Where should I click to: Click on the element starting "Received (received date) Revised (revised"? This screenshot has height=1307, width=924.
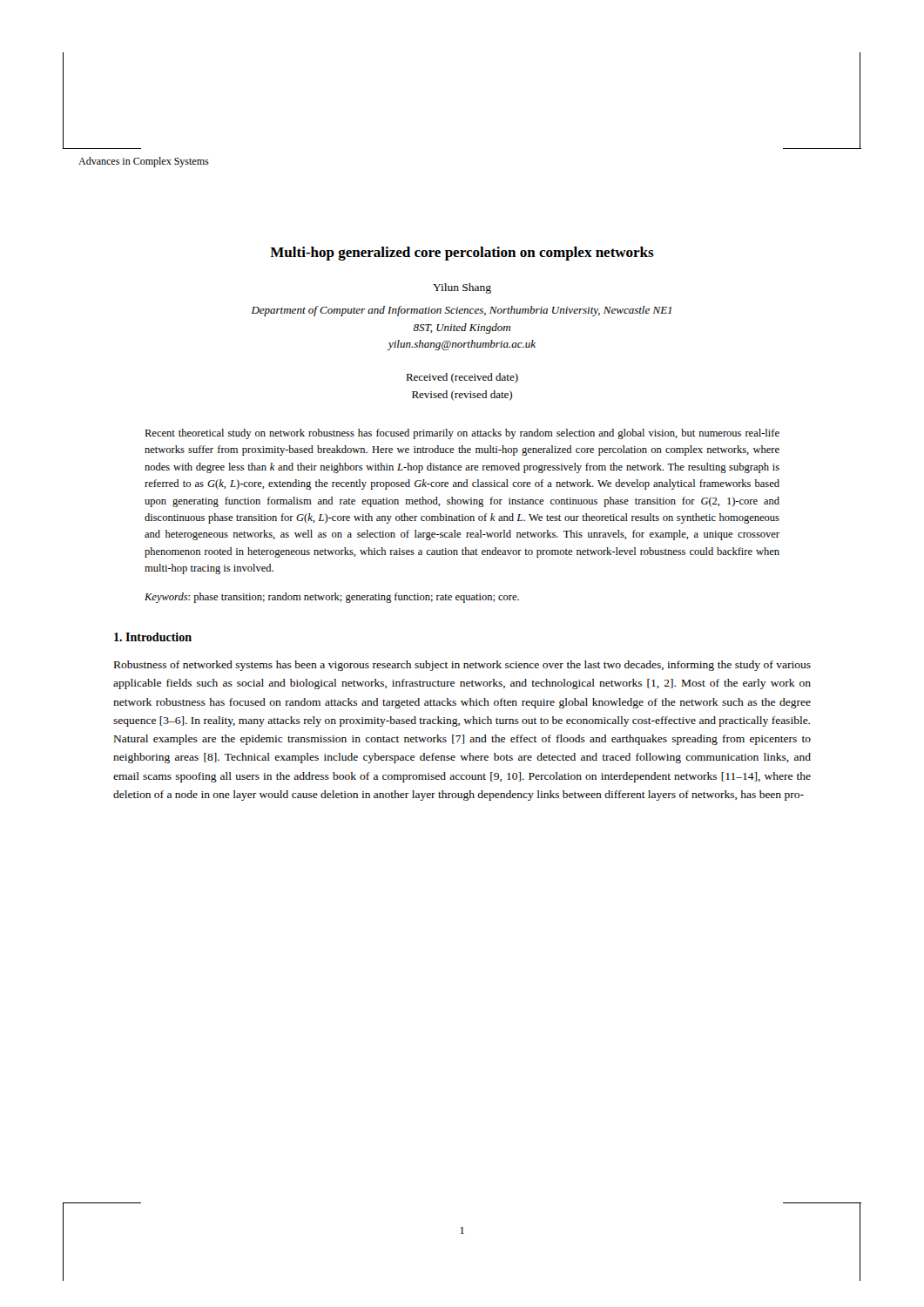point(462,385)
